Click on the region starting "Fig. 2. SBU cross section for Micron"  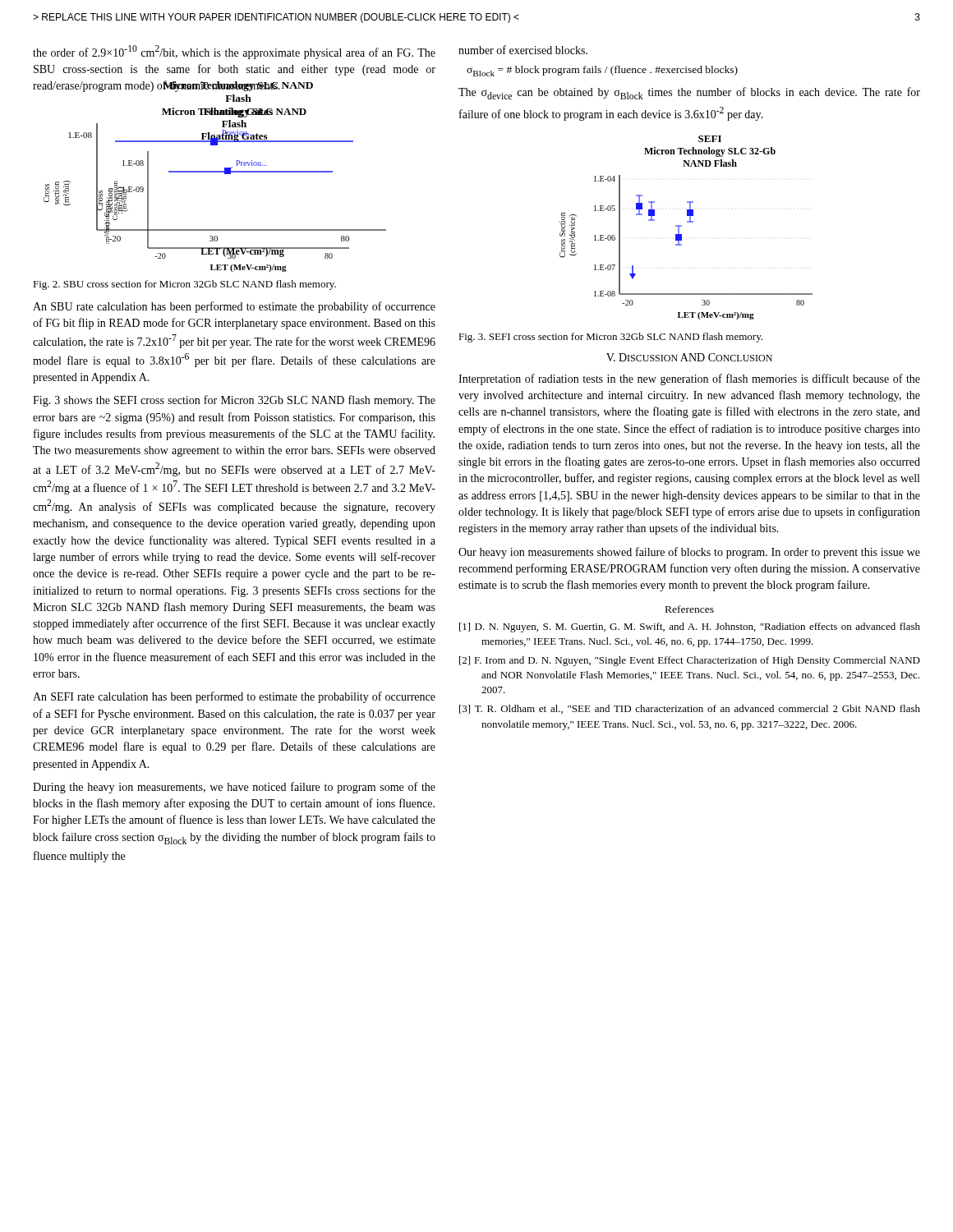pos(185,283)
